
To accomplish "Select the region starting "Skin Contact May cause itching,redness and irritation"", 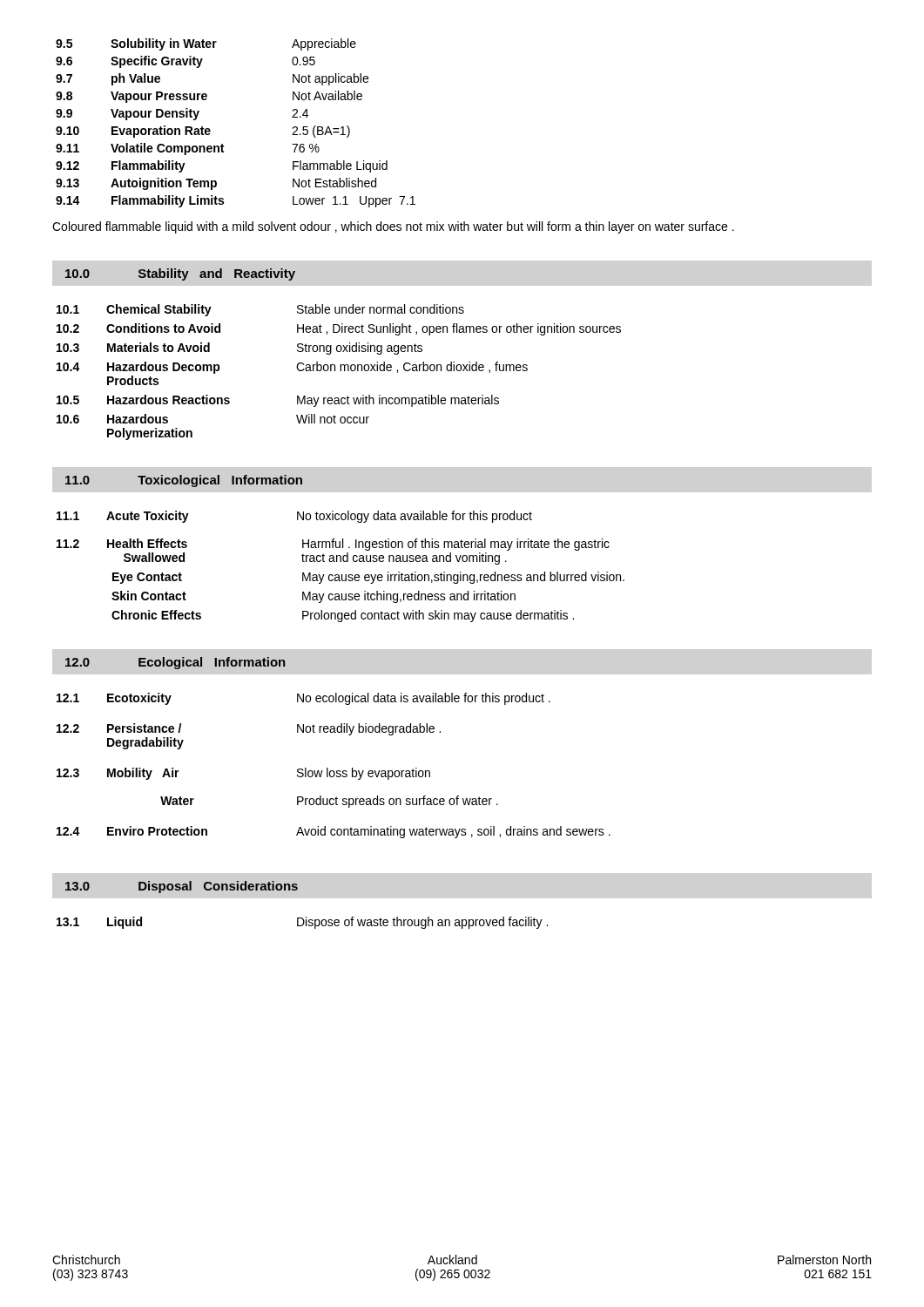I will 462,596.
